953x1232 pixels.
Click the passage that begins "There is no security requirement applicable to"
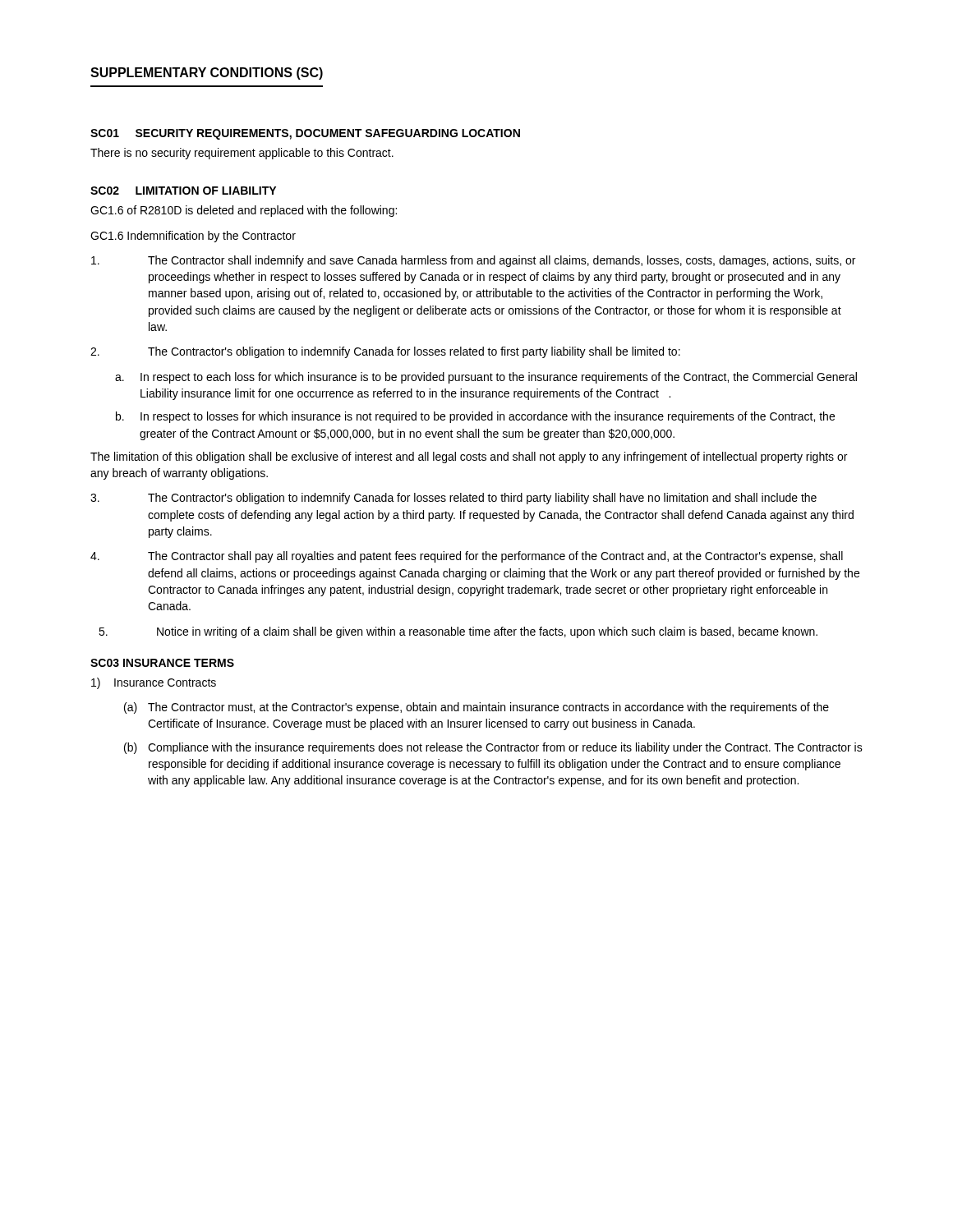coord(242,154)
